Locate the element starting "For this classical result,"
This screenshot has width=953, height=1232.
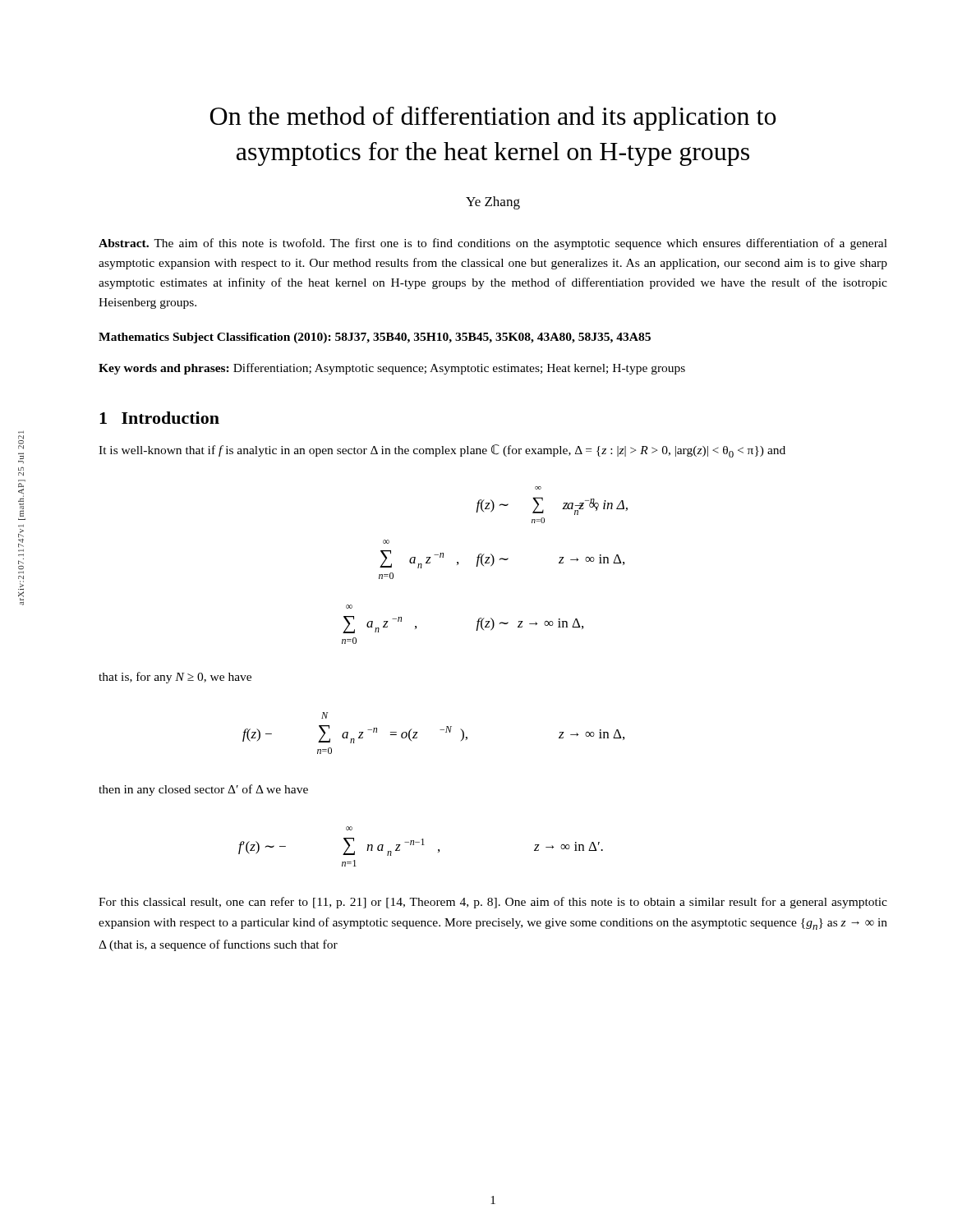(493, 923)
